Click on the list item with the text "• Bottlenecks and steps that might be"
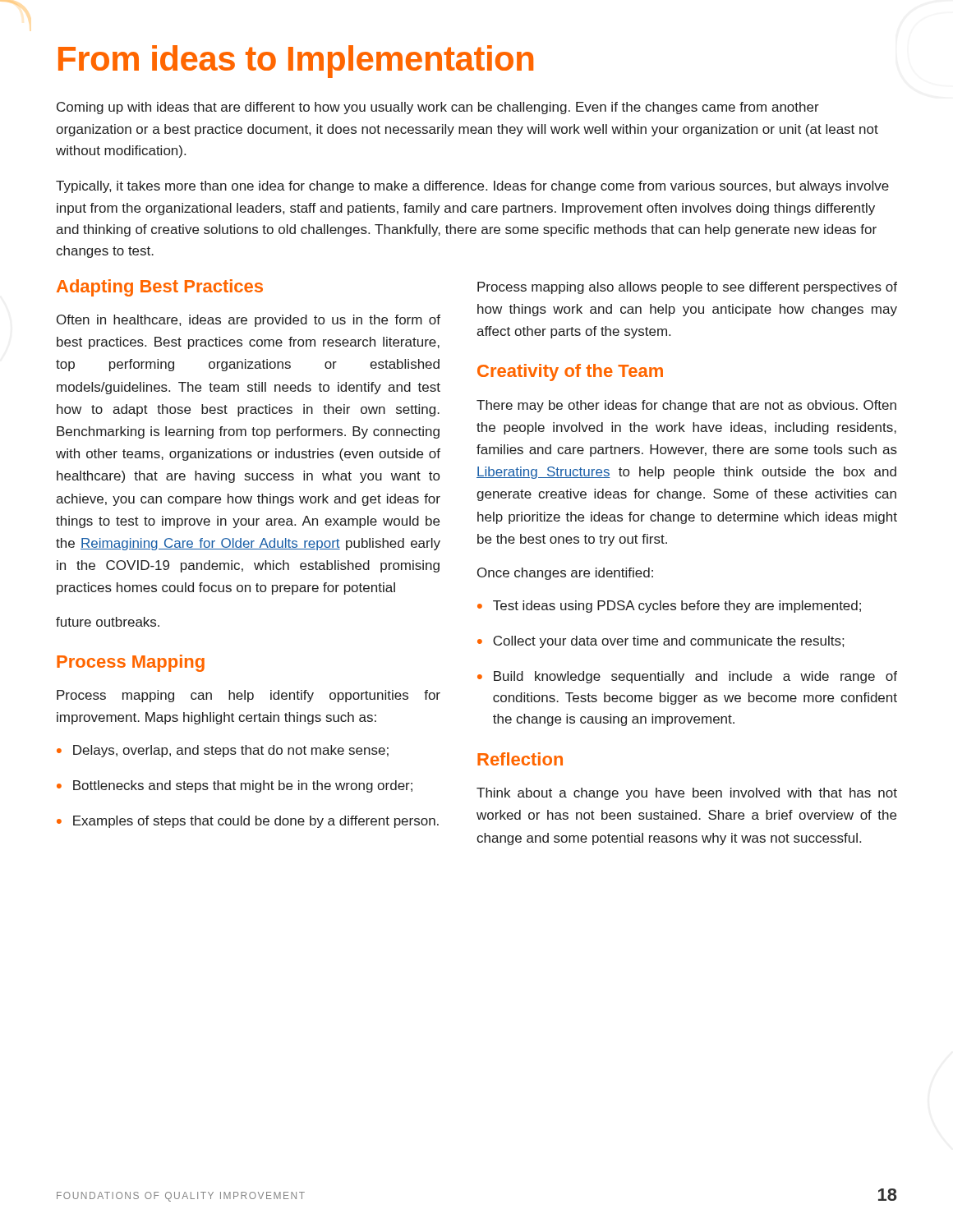Screen dimensions: 1232x953 coord(248,787)
